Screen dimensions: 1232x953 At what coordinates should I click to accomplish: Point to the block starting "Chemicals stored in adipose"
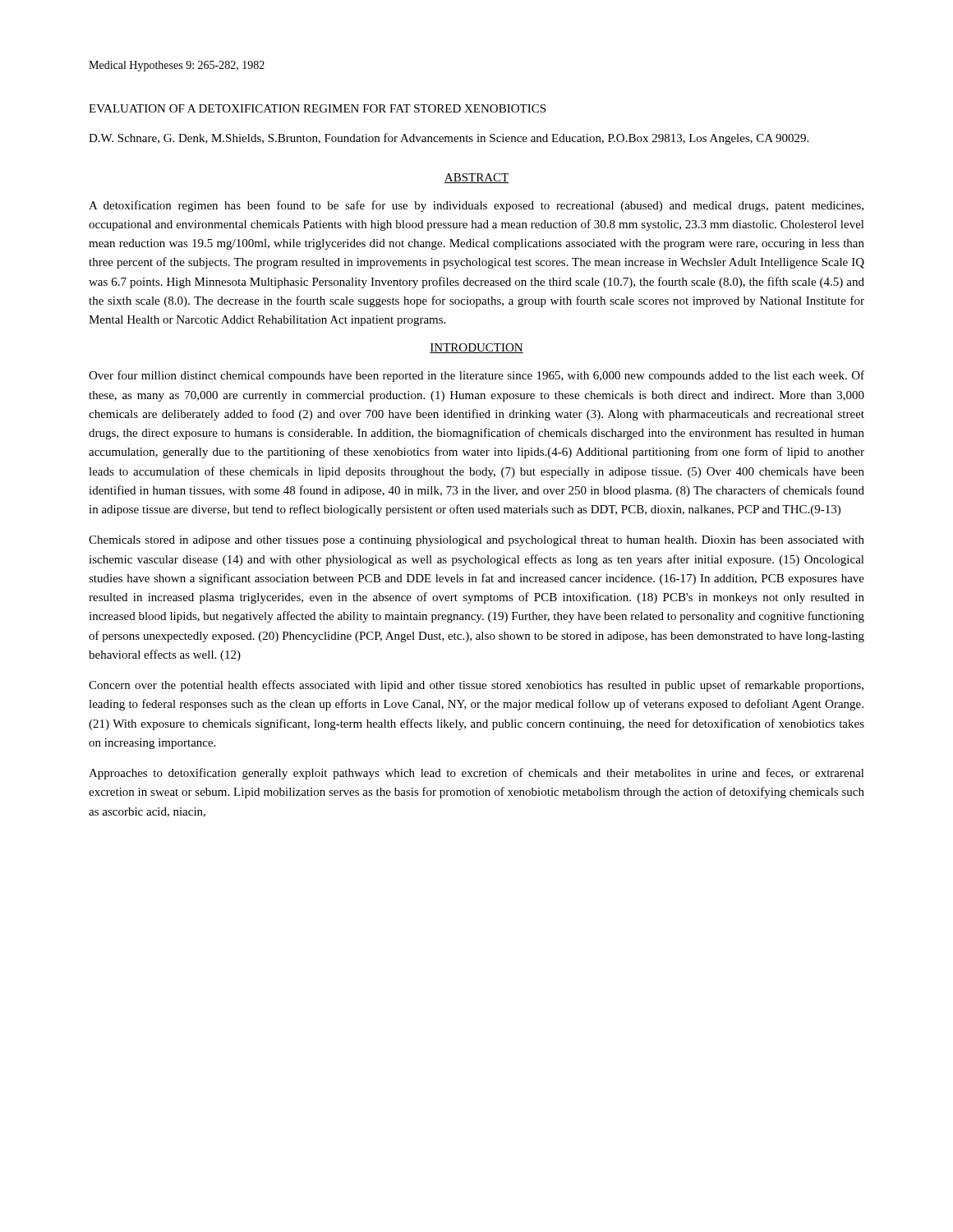coord(476,597)
